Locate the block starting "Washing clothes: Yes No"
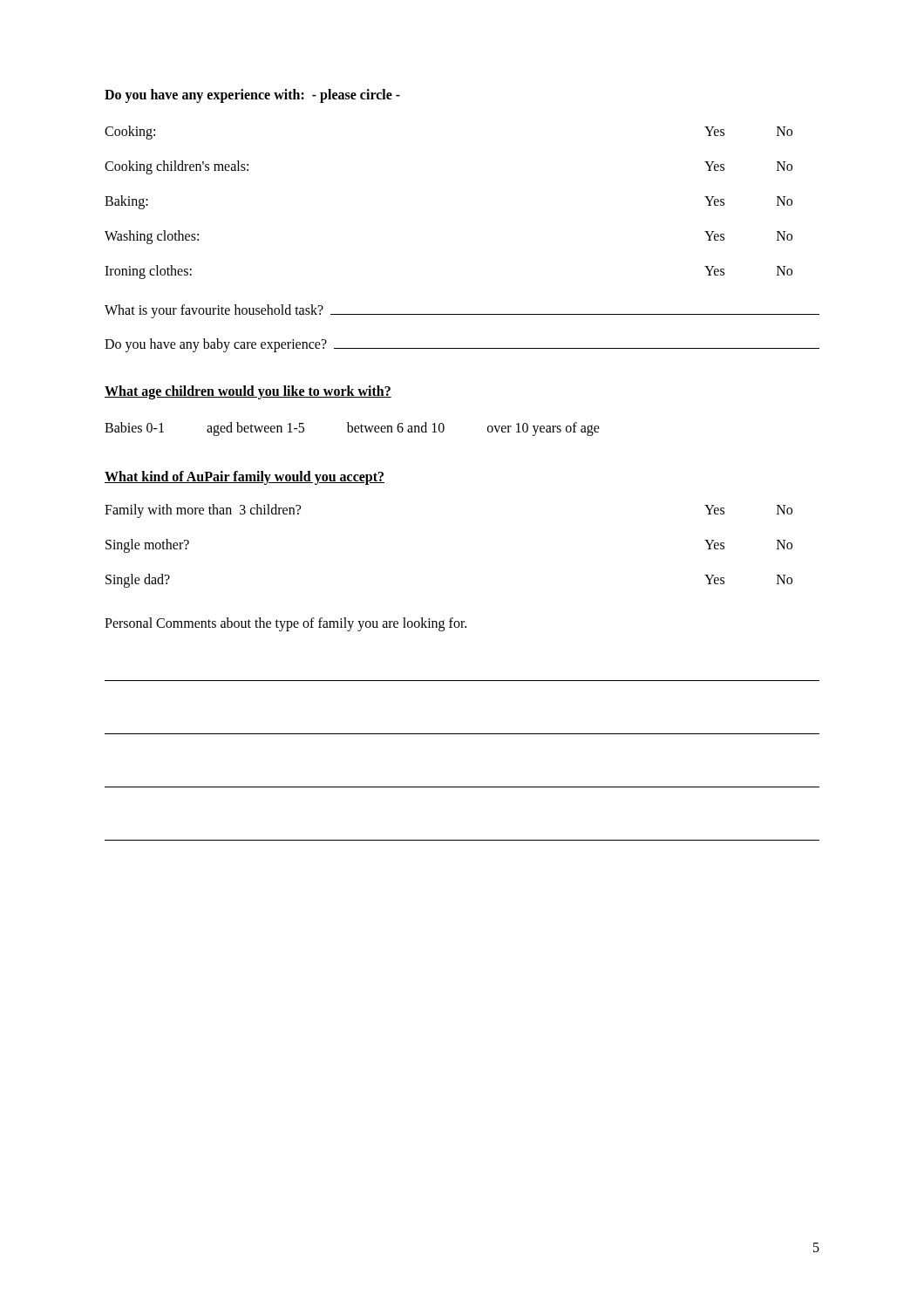924x1308 pixels. [149, 238]
